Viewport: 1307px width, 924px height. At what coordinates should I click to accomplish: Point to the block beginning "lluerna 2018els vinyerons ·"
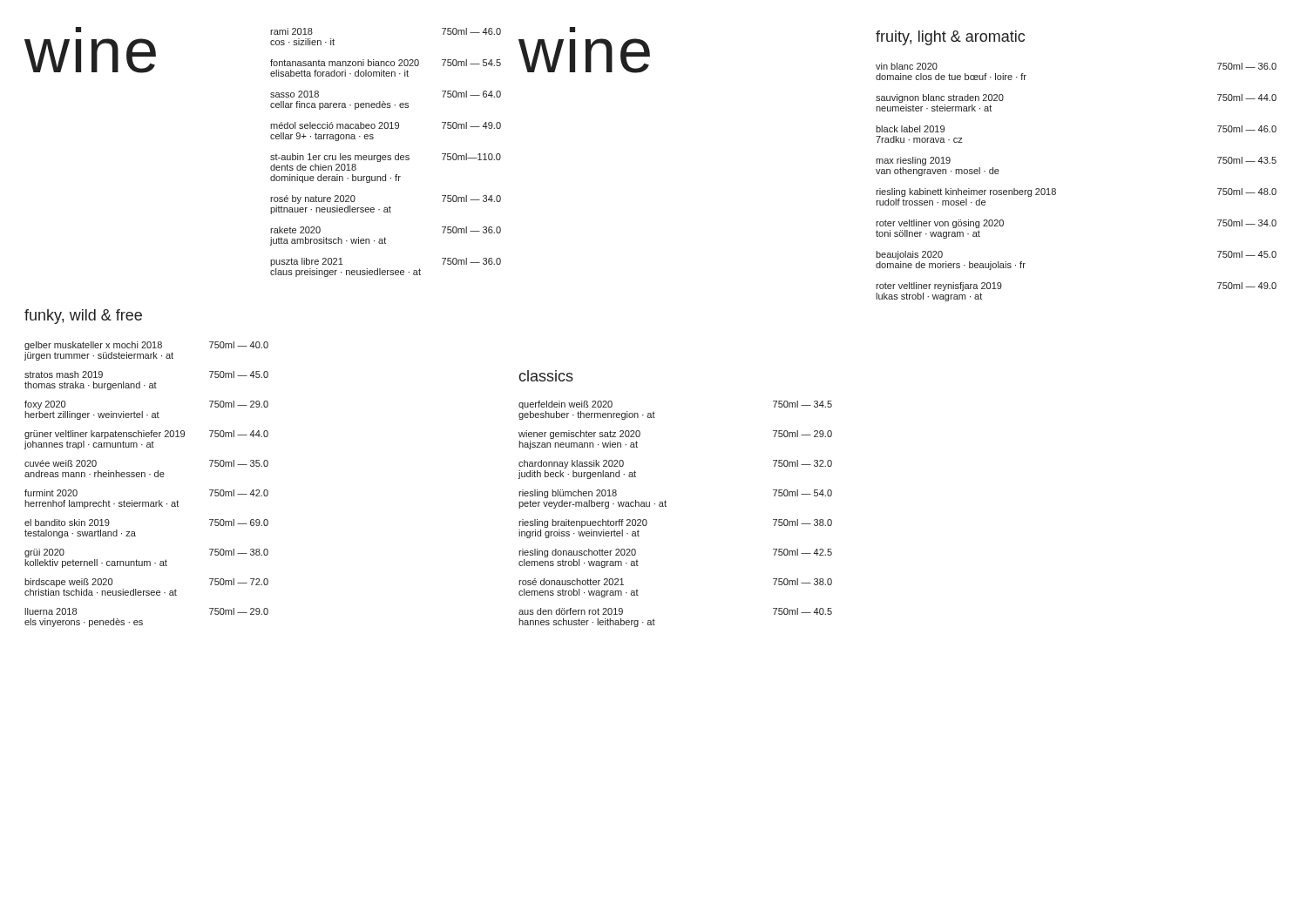pyautogui.click(x=146, y=617)
